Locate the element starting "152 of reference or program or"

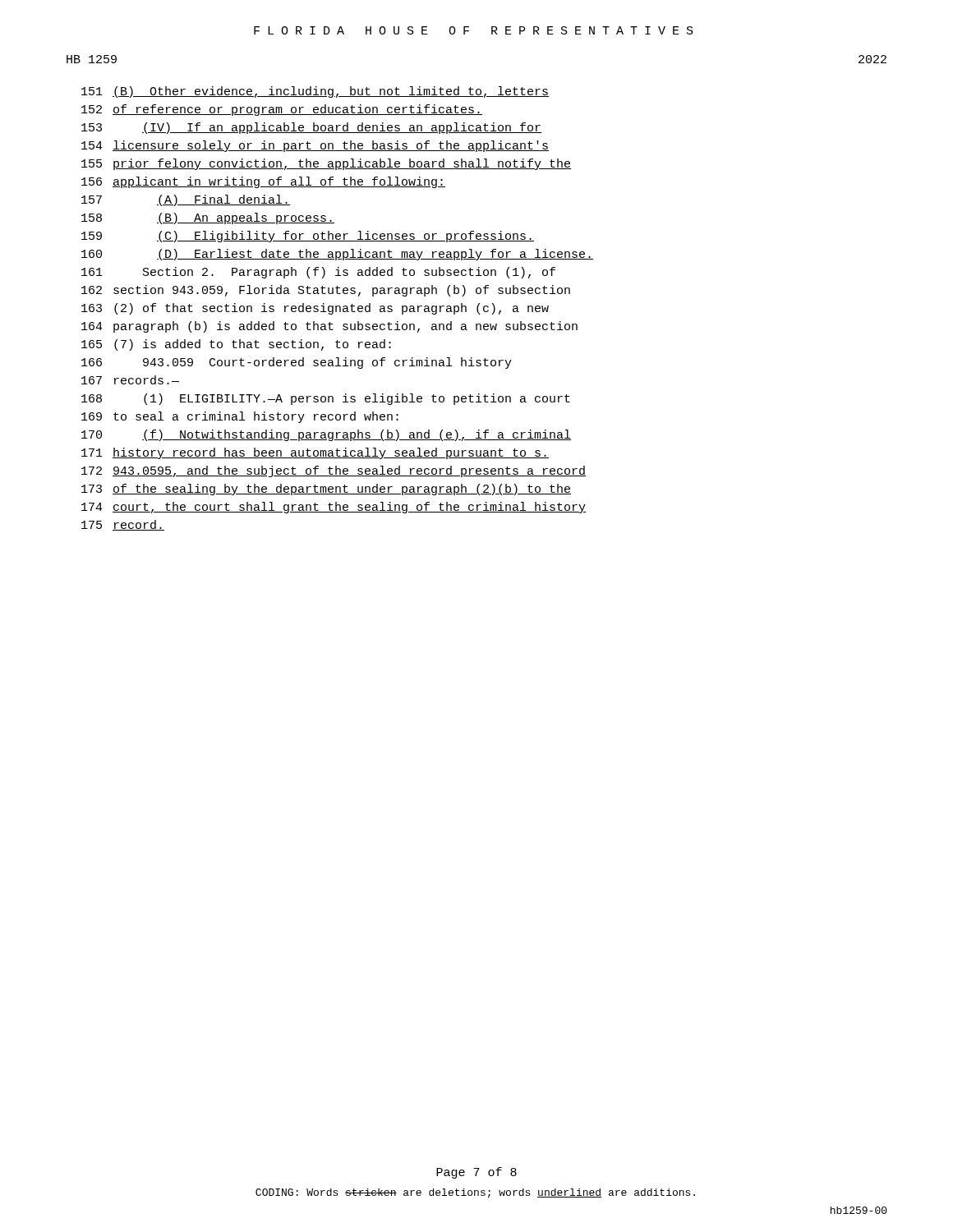pos(476,111)
